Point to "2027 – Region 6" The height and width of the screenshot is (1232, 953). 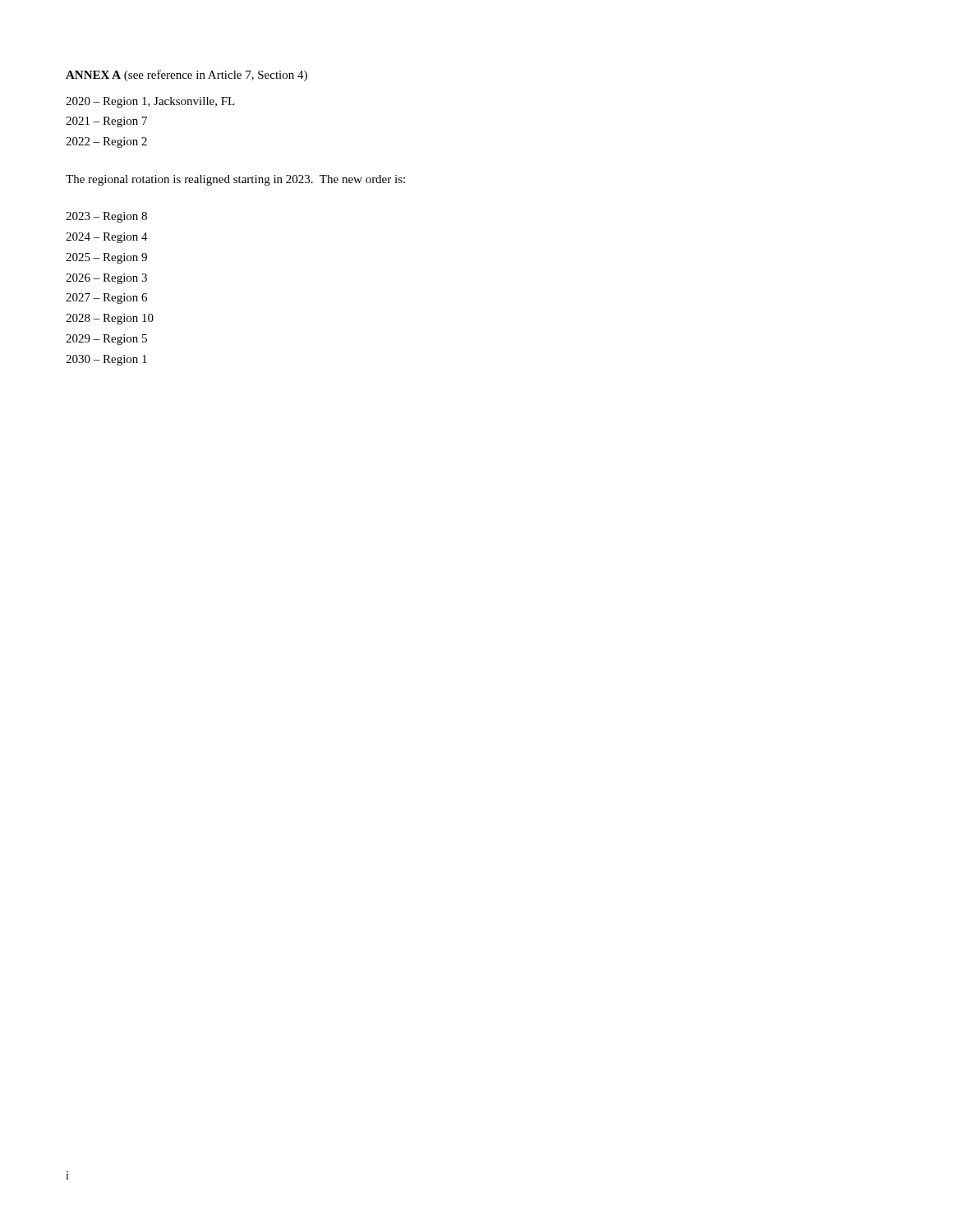pos(107,298)
